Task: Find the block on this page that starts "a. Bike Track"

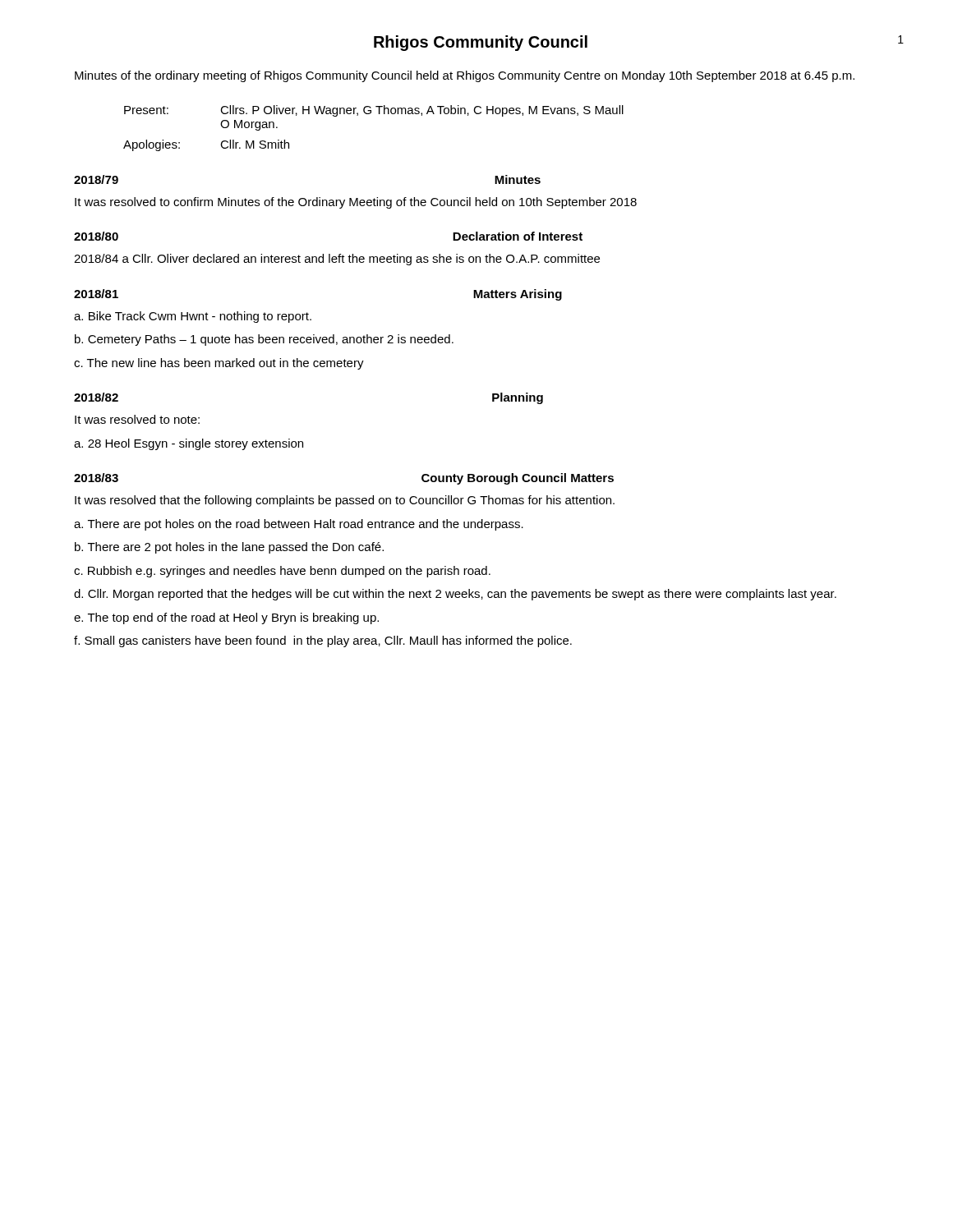Action: [193, 317]
